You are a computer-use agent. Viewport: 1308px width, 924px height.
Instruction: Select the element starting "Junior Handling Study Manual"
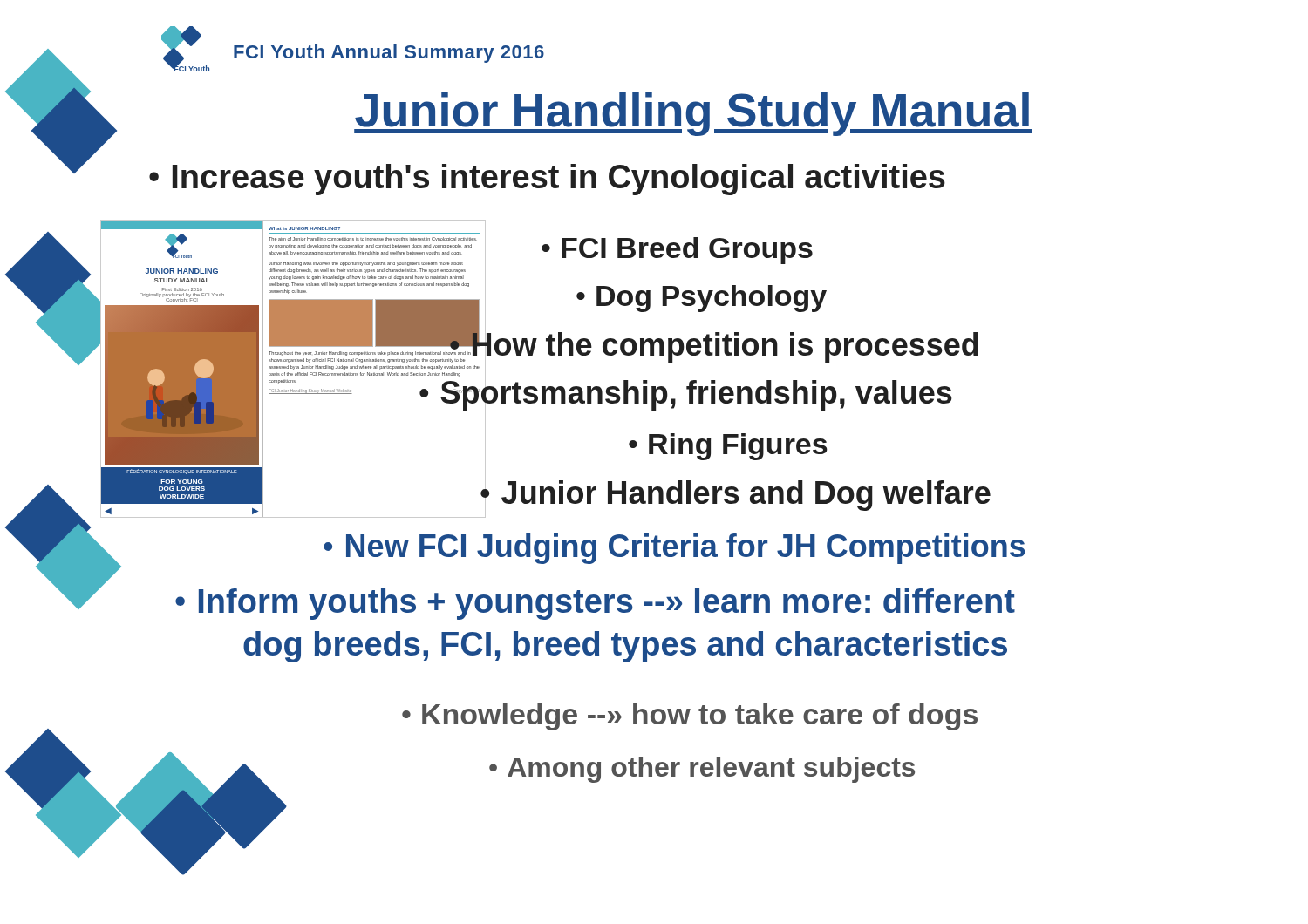coord(693,110)
